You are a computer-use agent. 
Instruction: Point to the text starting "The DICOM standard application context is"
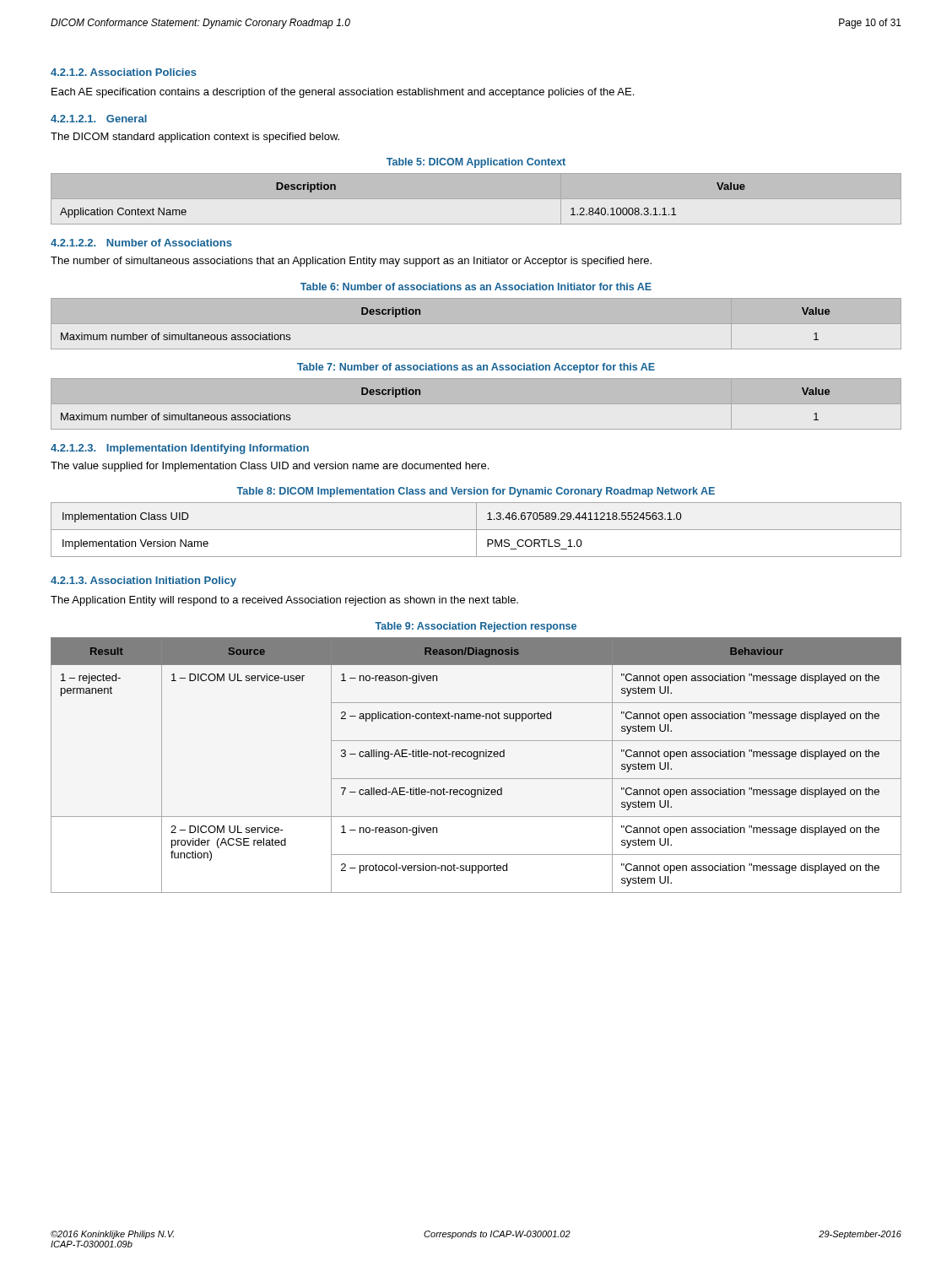195,136
